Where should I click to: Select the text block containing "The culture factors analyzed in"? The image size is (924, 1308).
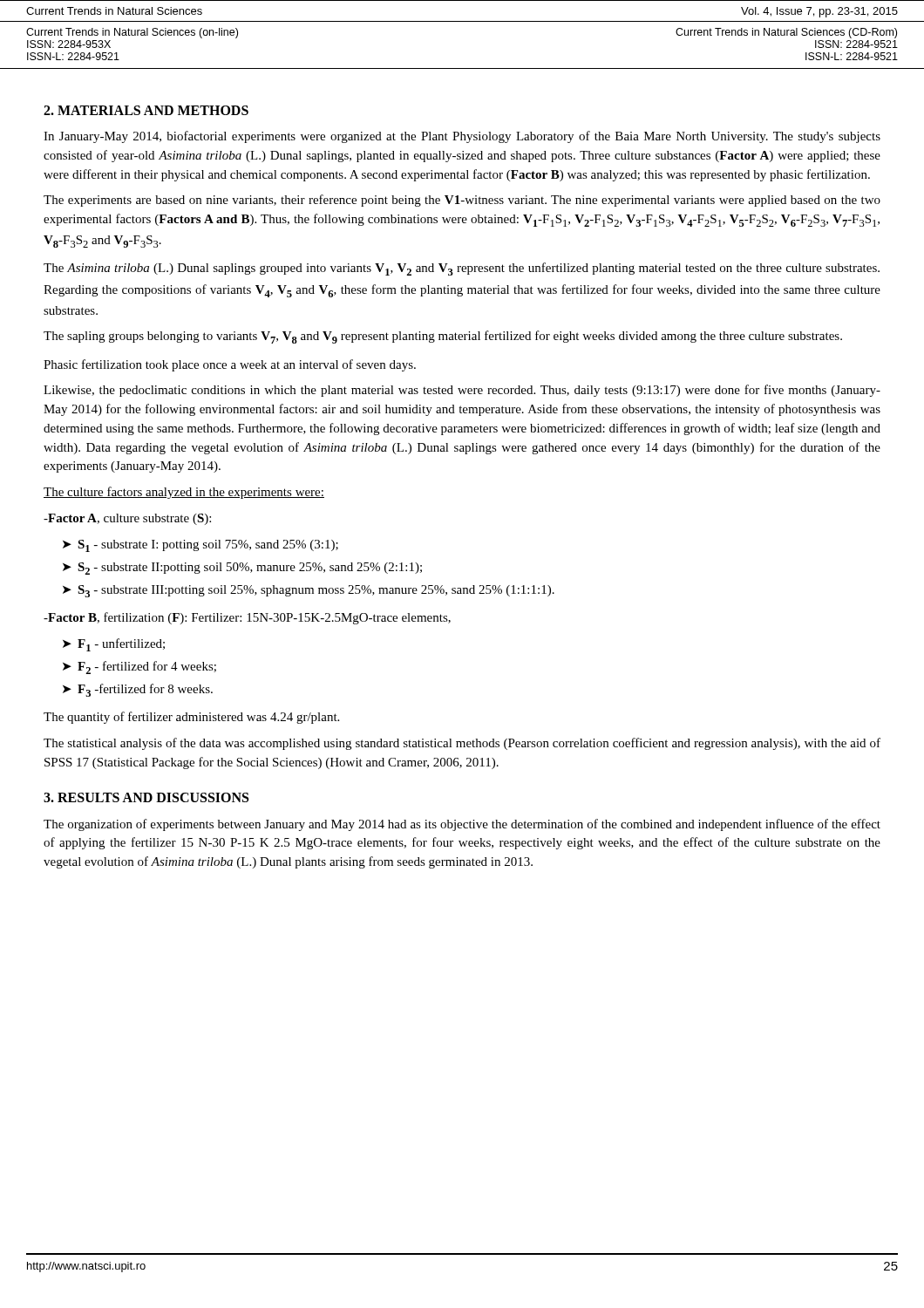[x=184, y=493]
